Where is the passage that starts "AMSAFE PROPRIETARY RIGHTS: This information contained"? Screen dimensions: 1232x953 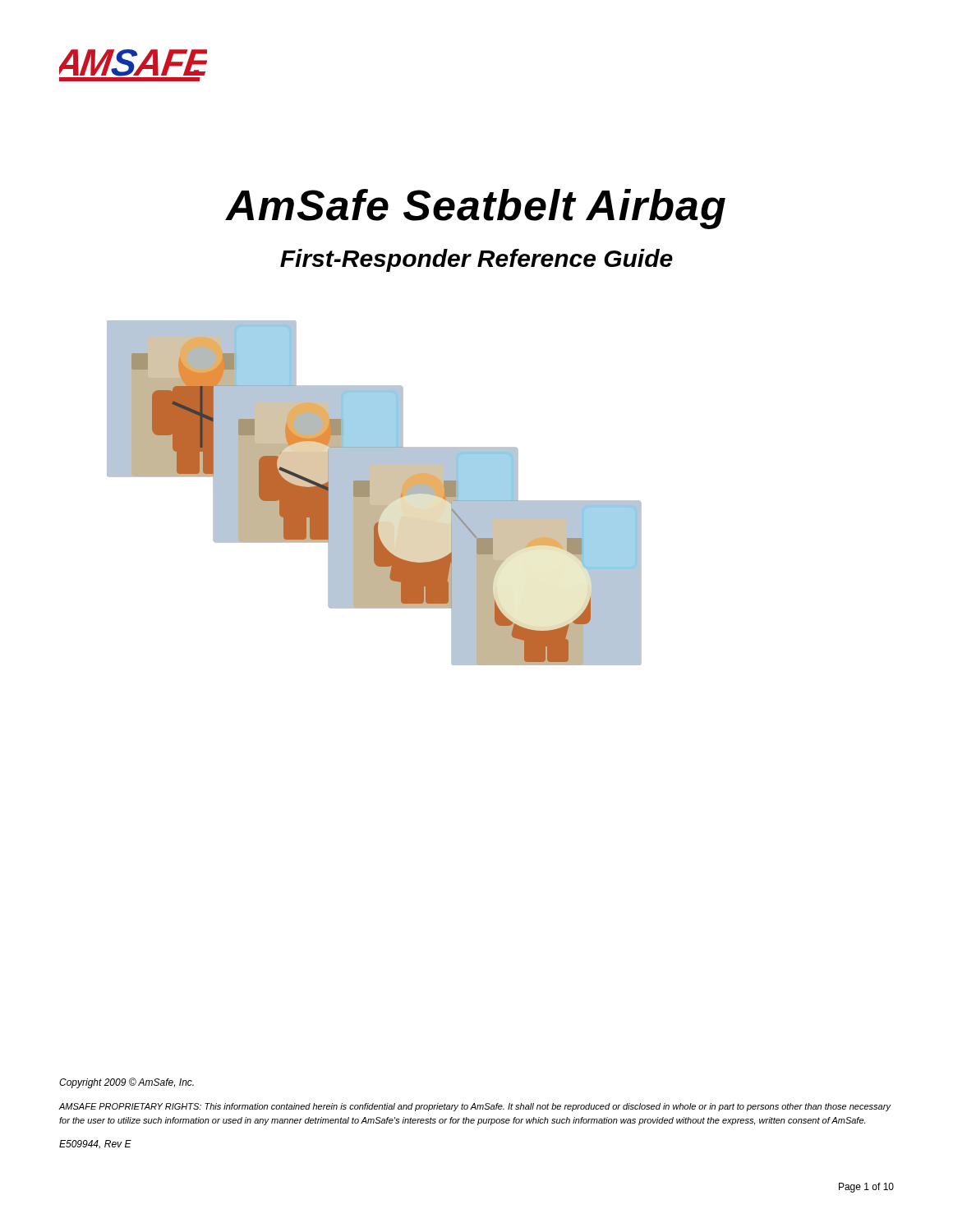click(475, 1113)
